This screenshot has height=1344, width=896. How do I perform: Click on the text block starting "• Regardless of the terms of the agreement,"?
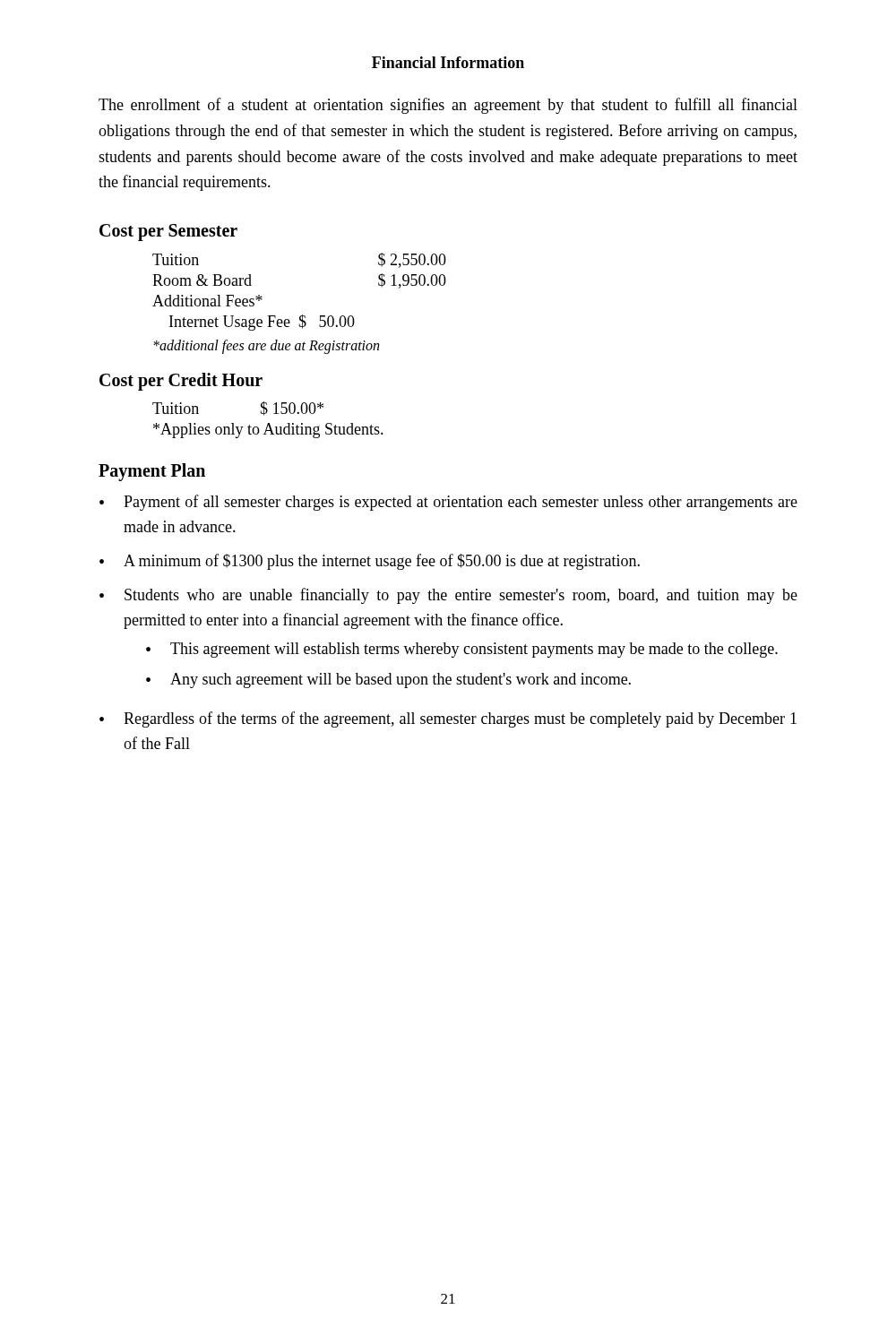point(448,732)
